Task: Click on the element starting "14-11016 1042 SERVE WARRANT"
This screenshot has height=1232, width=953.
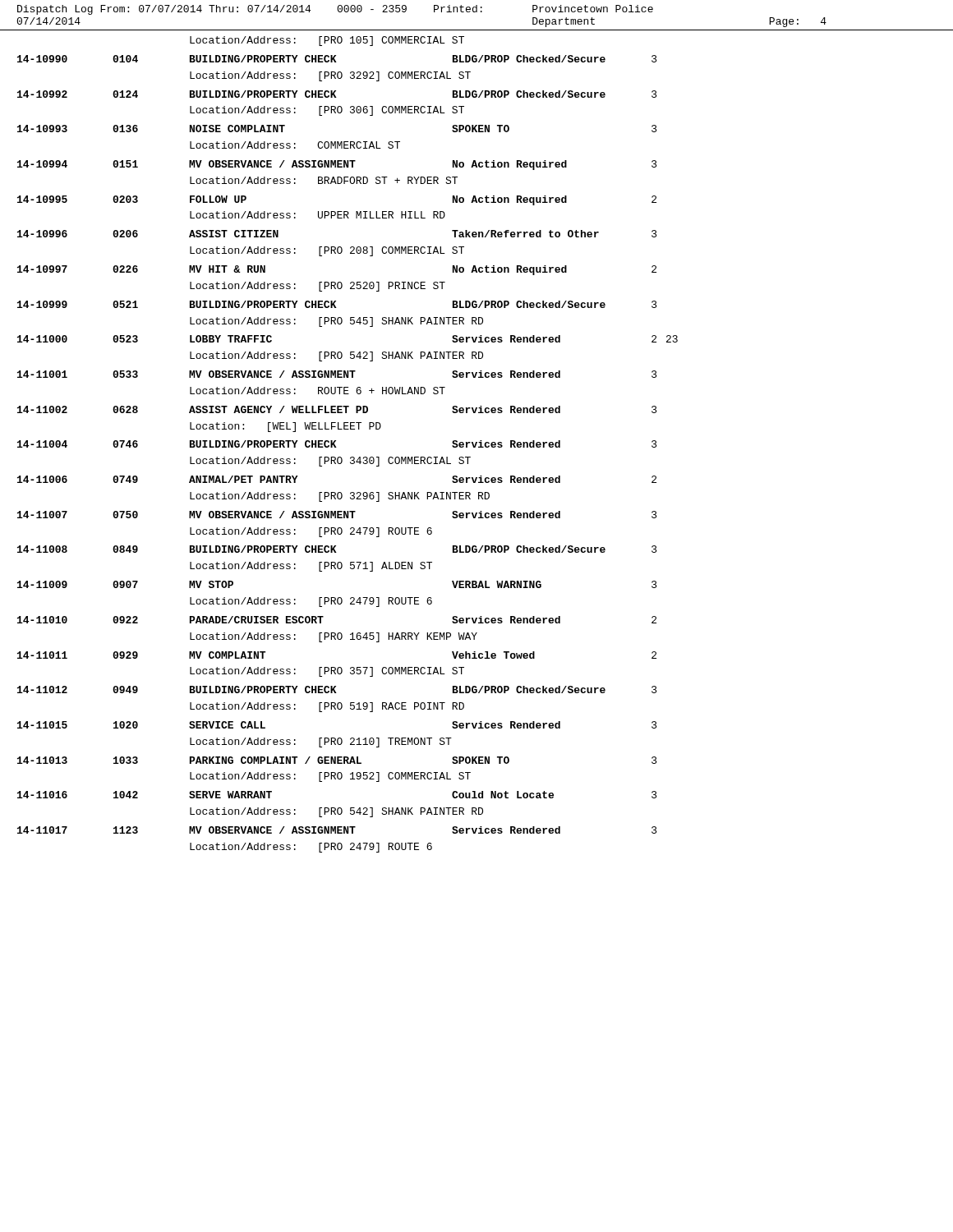Action: click(x=476, y=805)
